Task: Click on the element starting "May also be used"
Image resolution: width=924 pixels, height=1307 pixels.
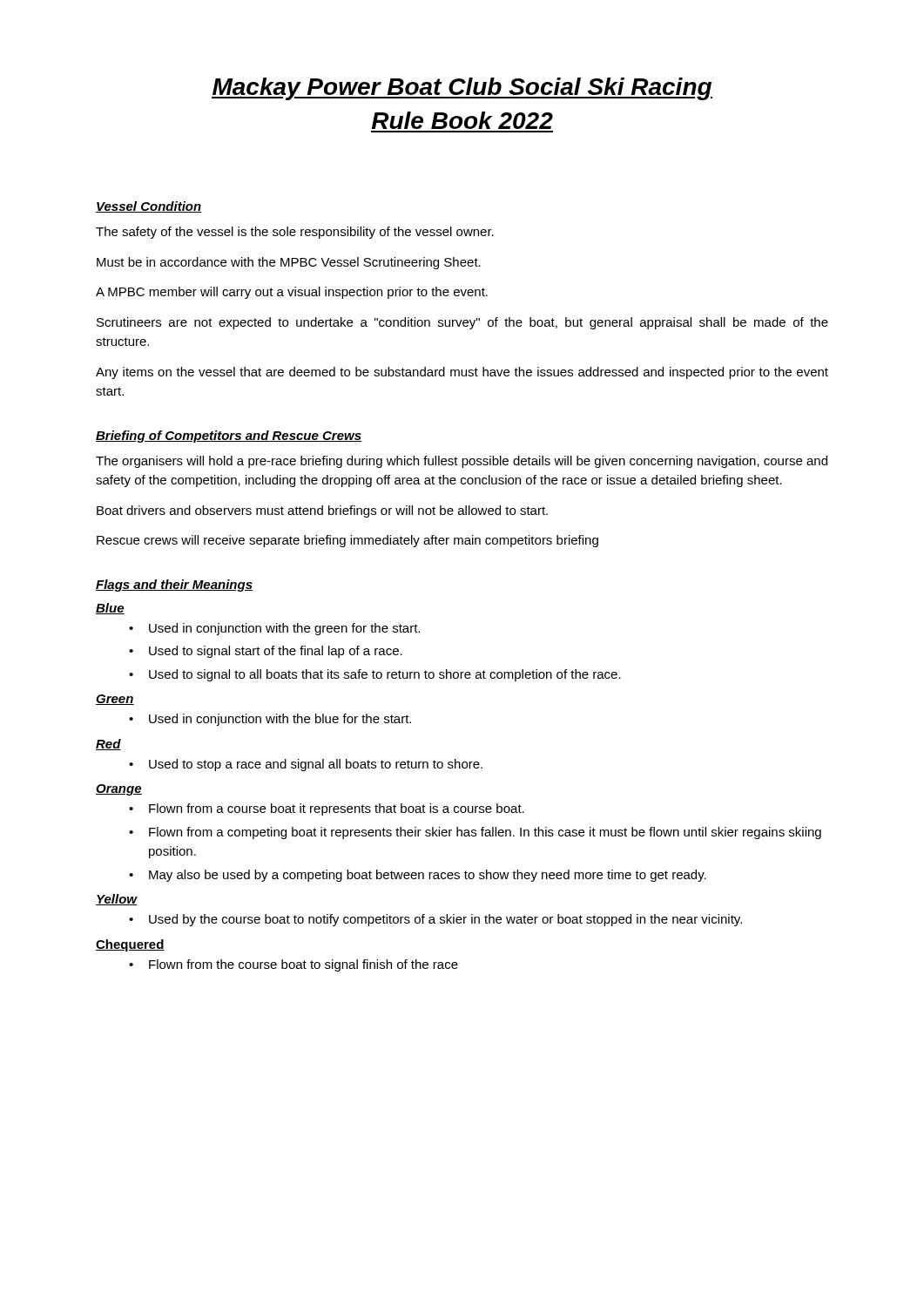Action: 427,874
